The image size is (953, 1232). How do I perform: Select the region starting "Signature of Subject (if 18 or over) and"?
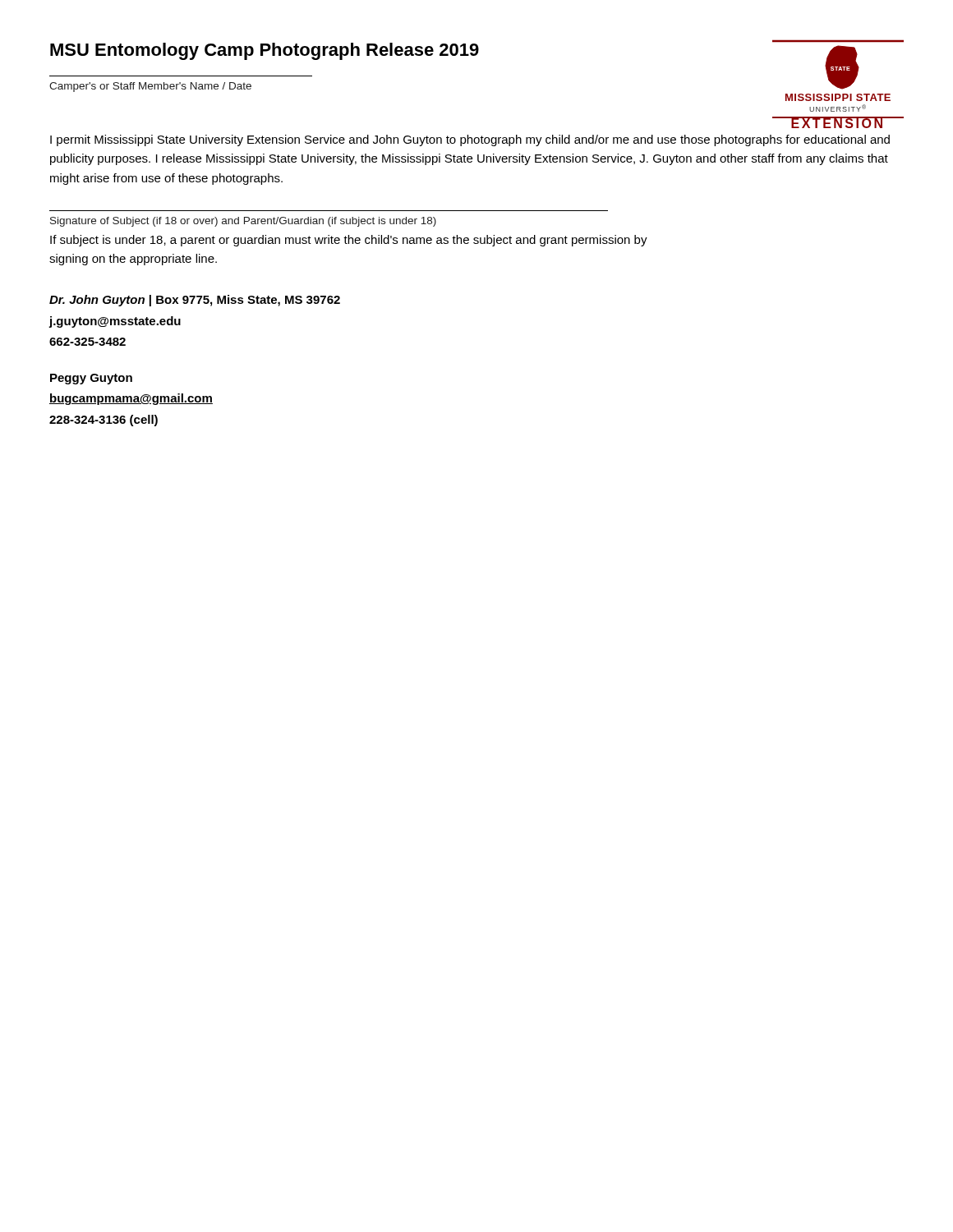pos(476,239)
